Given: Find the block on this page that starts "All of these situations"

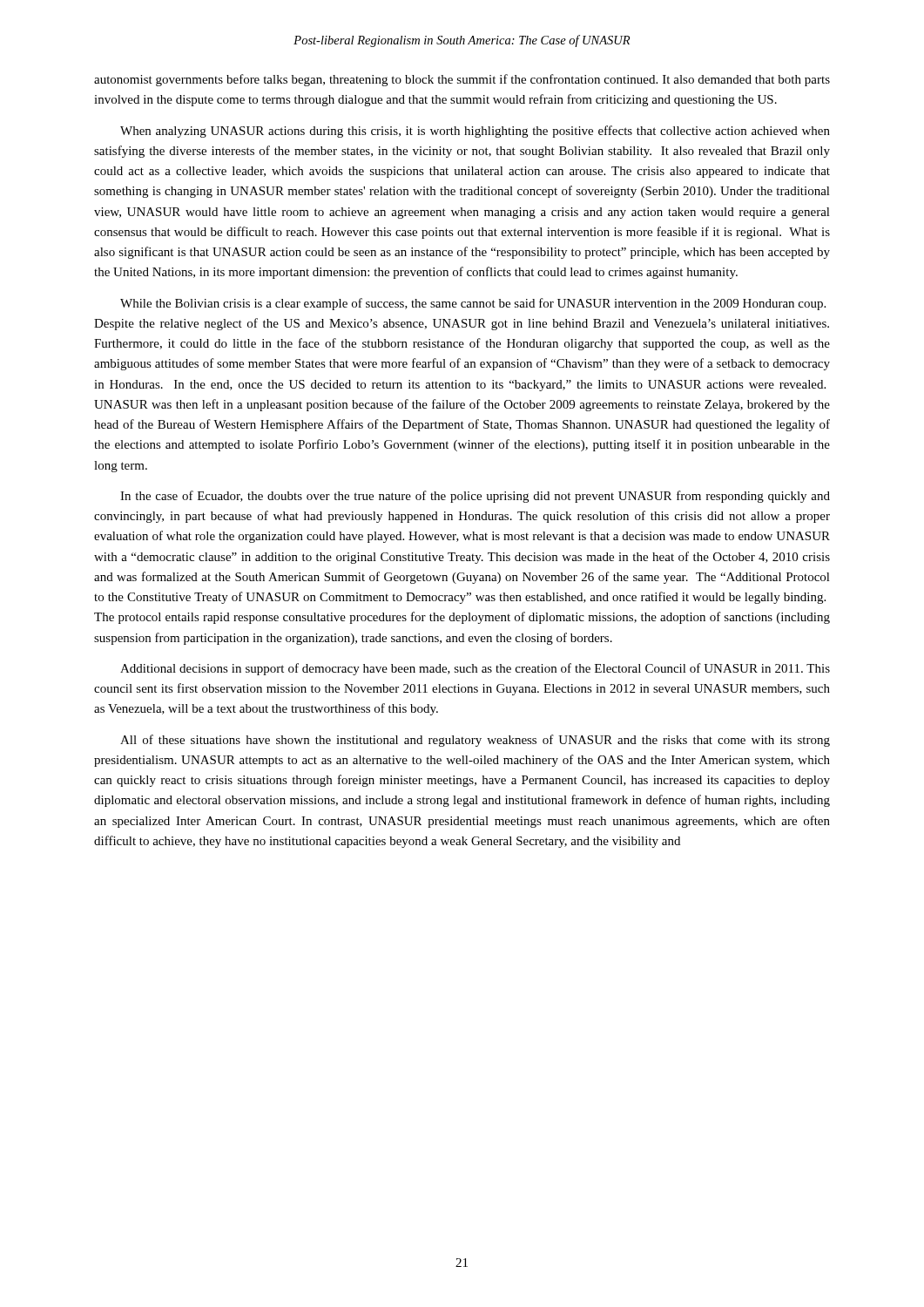Looking at the screenshot, I should click(x=462, y=790).
